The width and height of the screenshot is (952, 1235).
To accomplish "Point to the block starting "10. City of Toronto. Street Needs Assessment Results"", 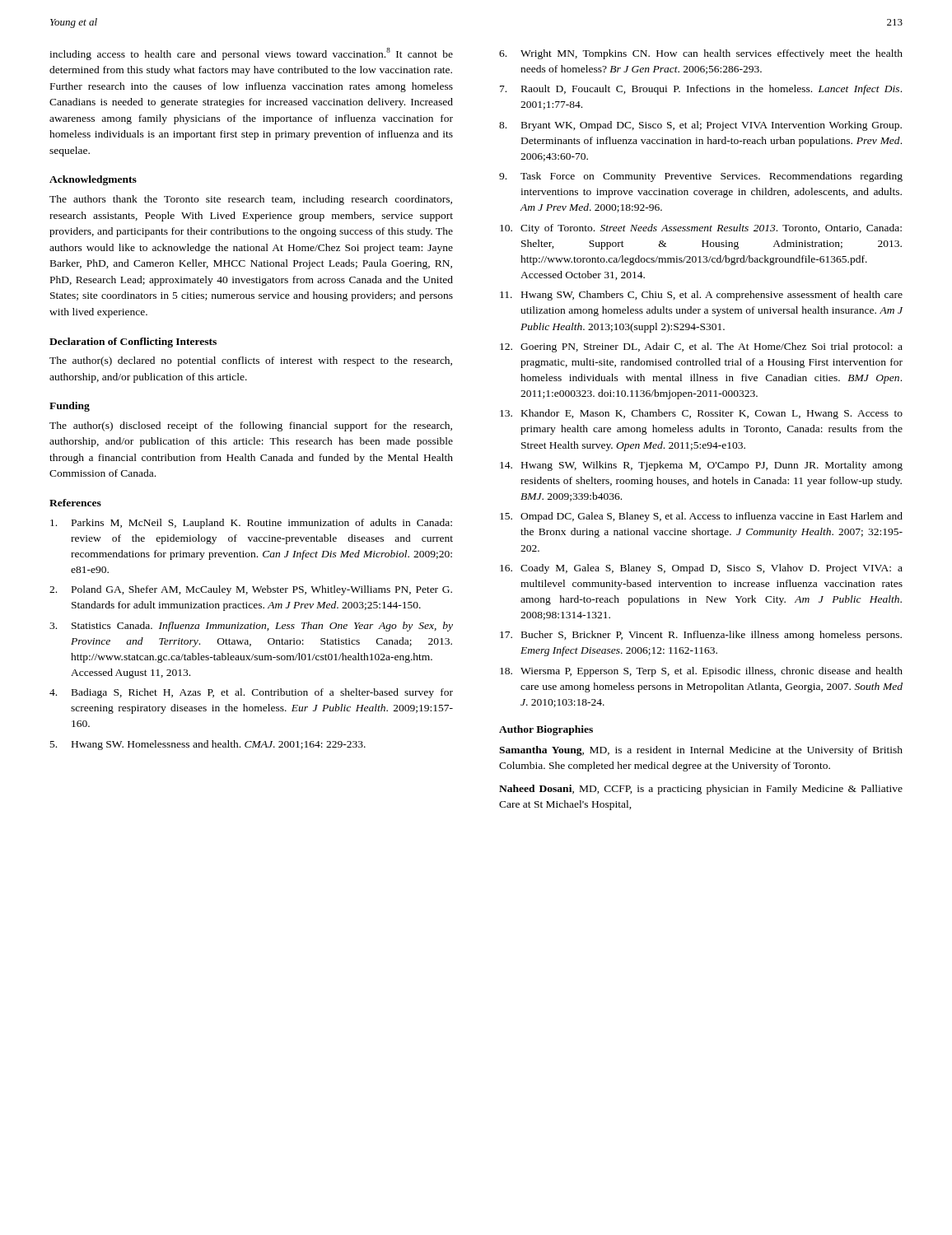I will [701, 251].
